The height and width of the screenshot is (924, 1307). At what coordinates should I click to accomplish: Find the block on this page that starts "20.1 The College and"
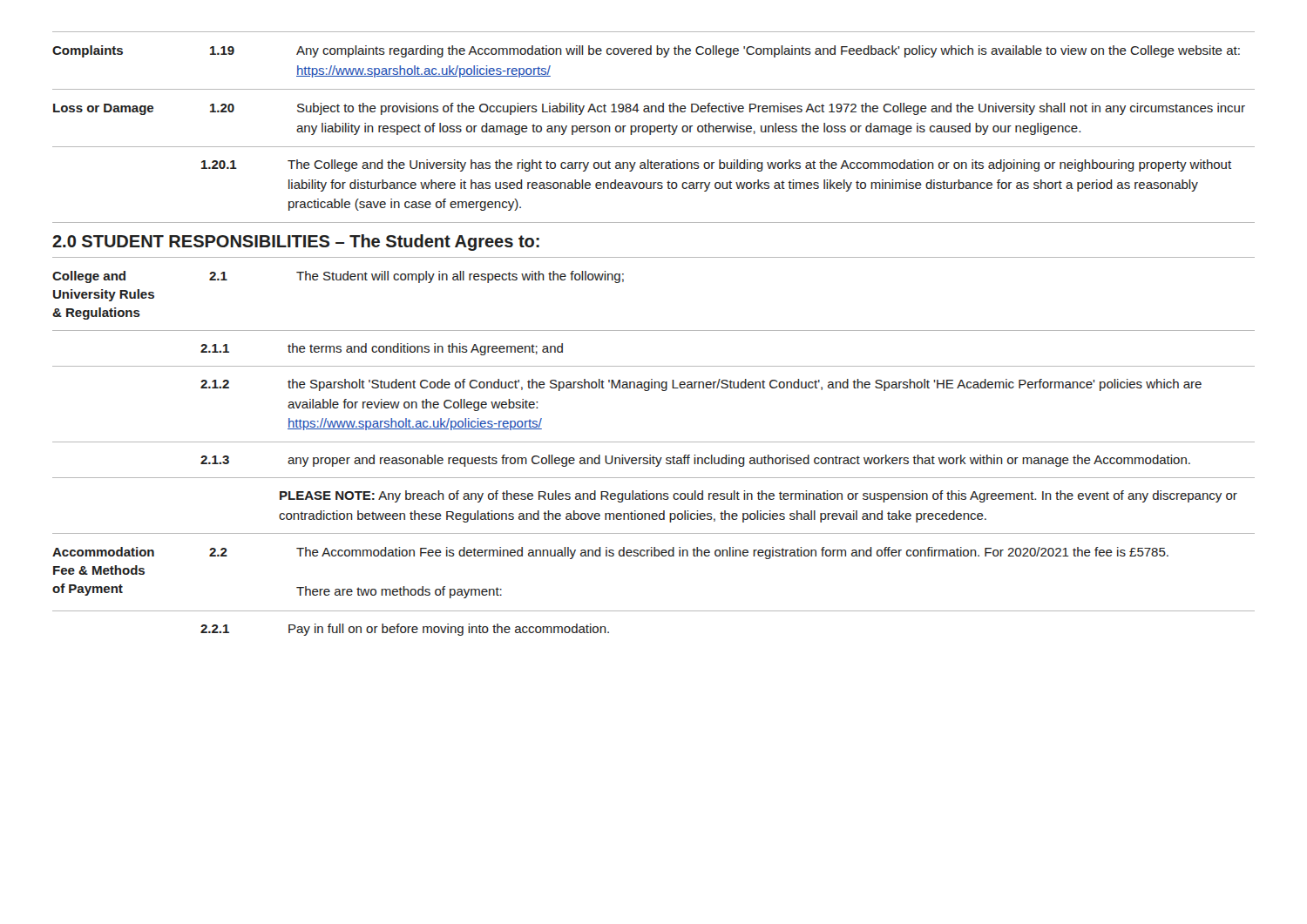[x=728, y=184]
